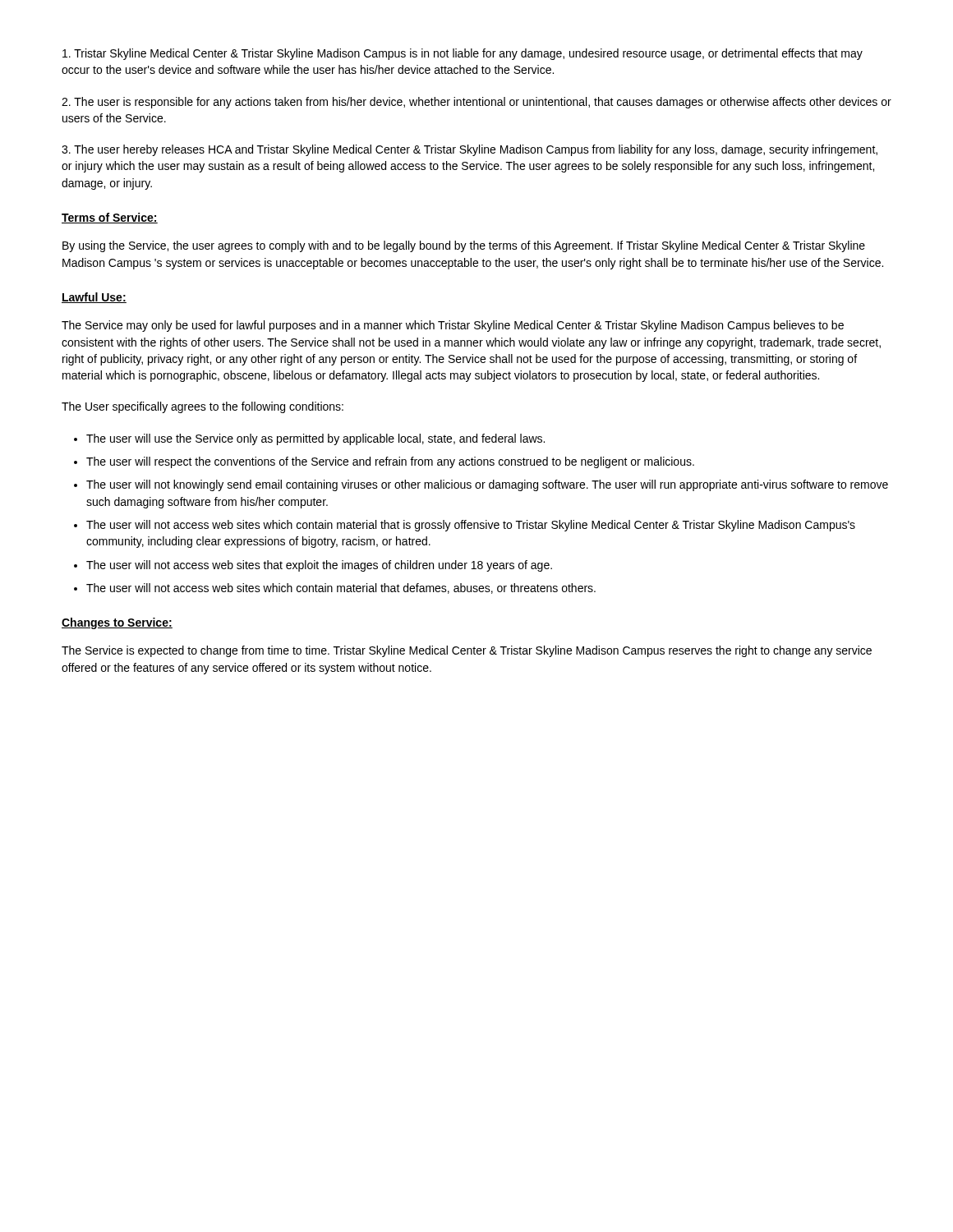Point to the block beginning "The user will use the Service only as"
The height and width of the screenshot is (1232, 953).
tap(316, 438)
